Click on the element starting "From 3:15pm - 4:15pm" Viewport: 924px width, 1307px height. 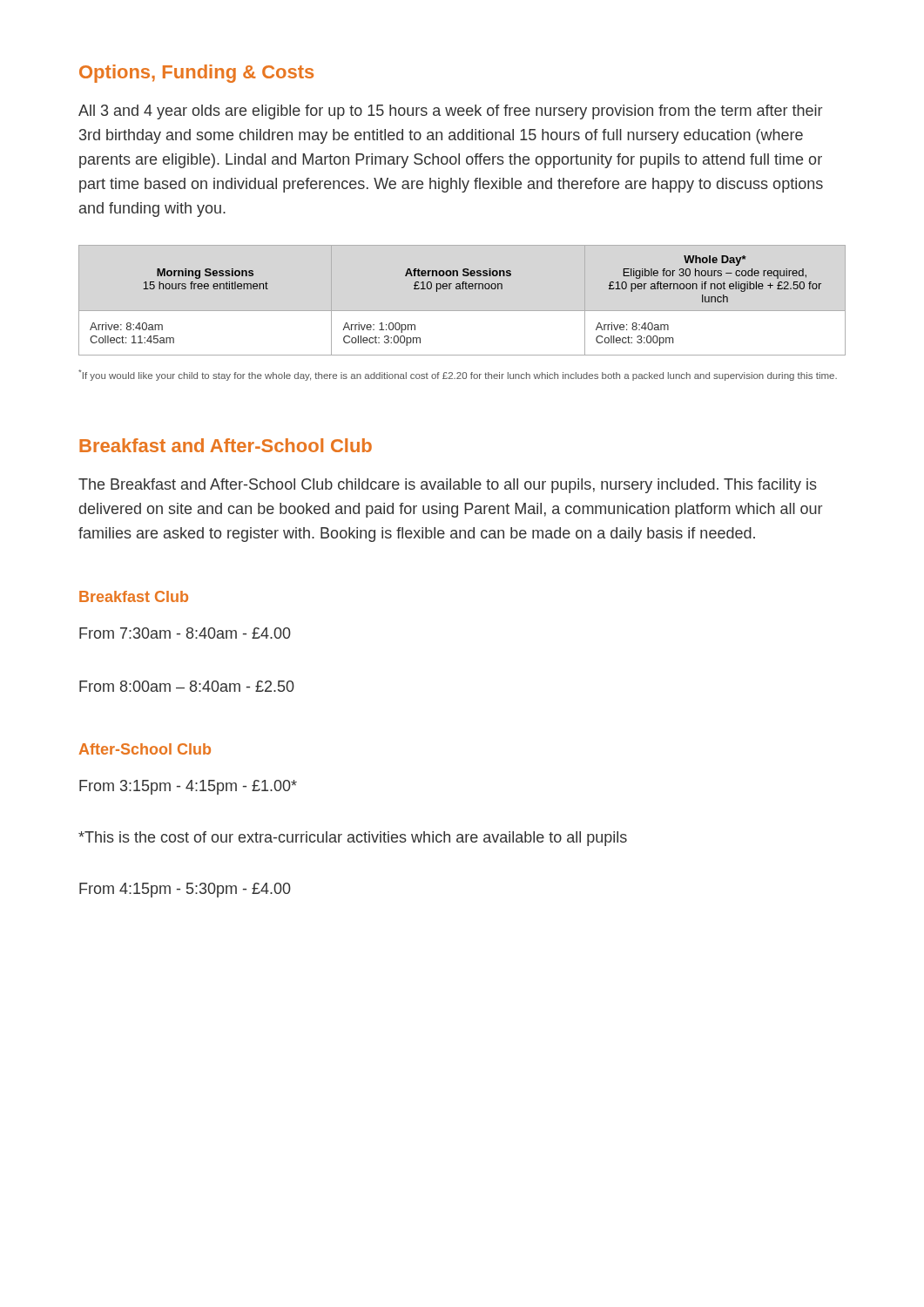188,787
